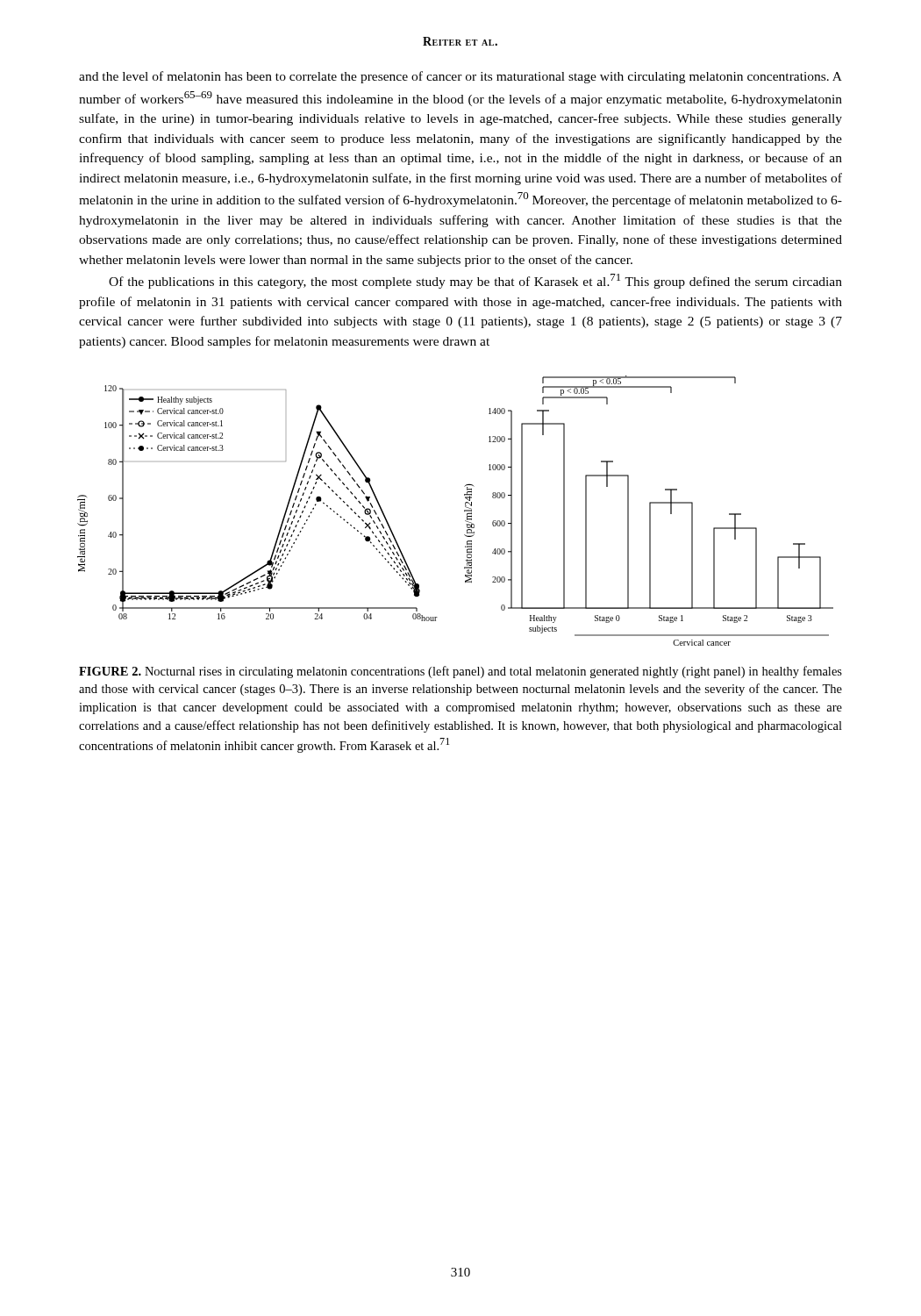The width and height of the screenshot is (921, 1316).
Task: Locate the block of text that opens with "Of the publications in this category, the"
Action: 460,310
